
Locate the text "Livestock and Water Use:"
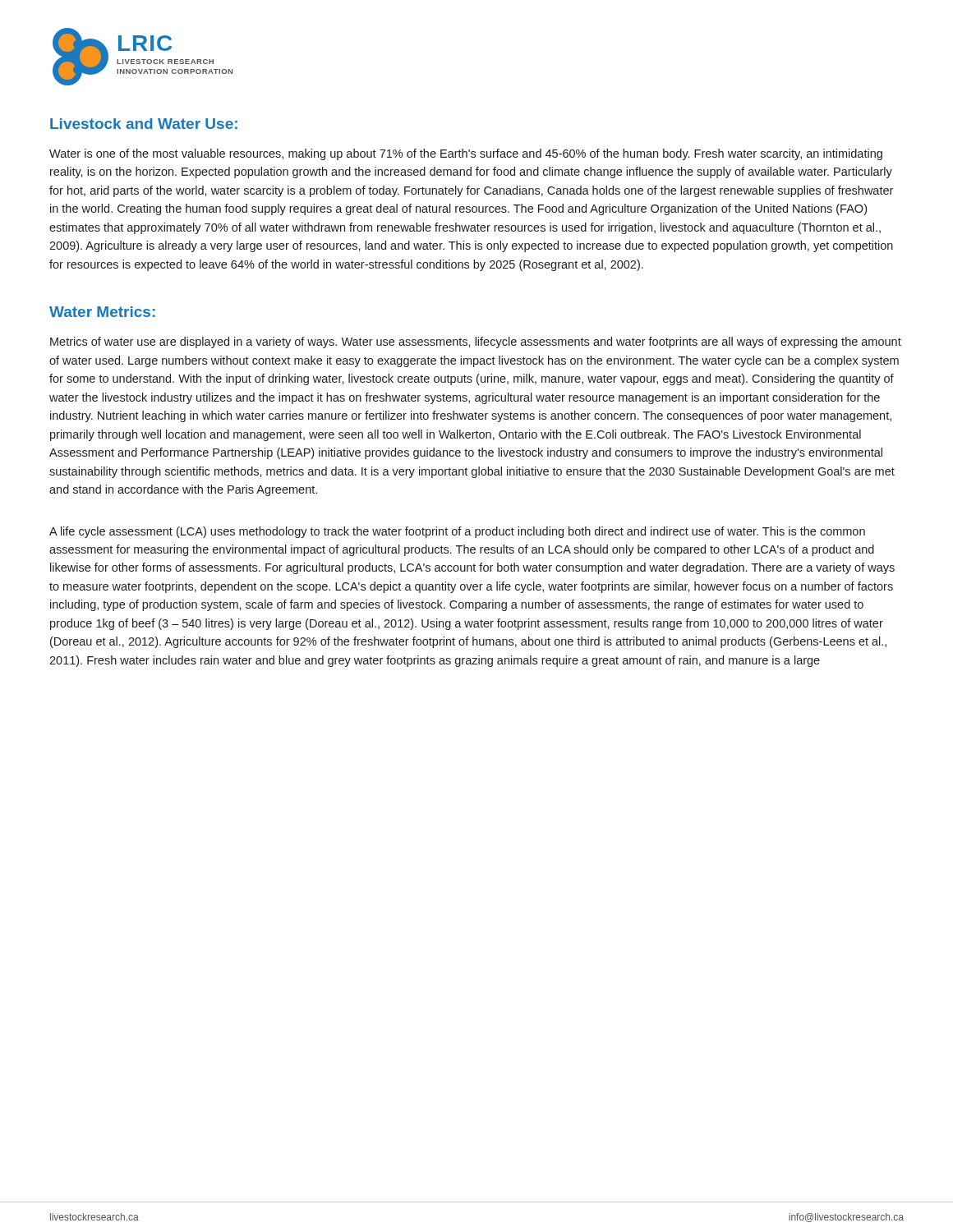(x=144, y=124)
